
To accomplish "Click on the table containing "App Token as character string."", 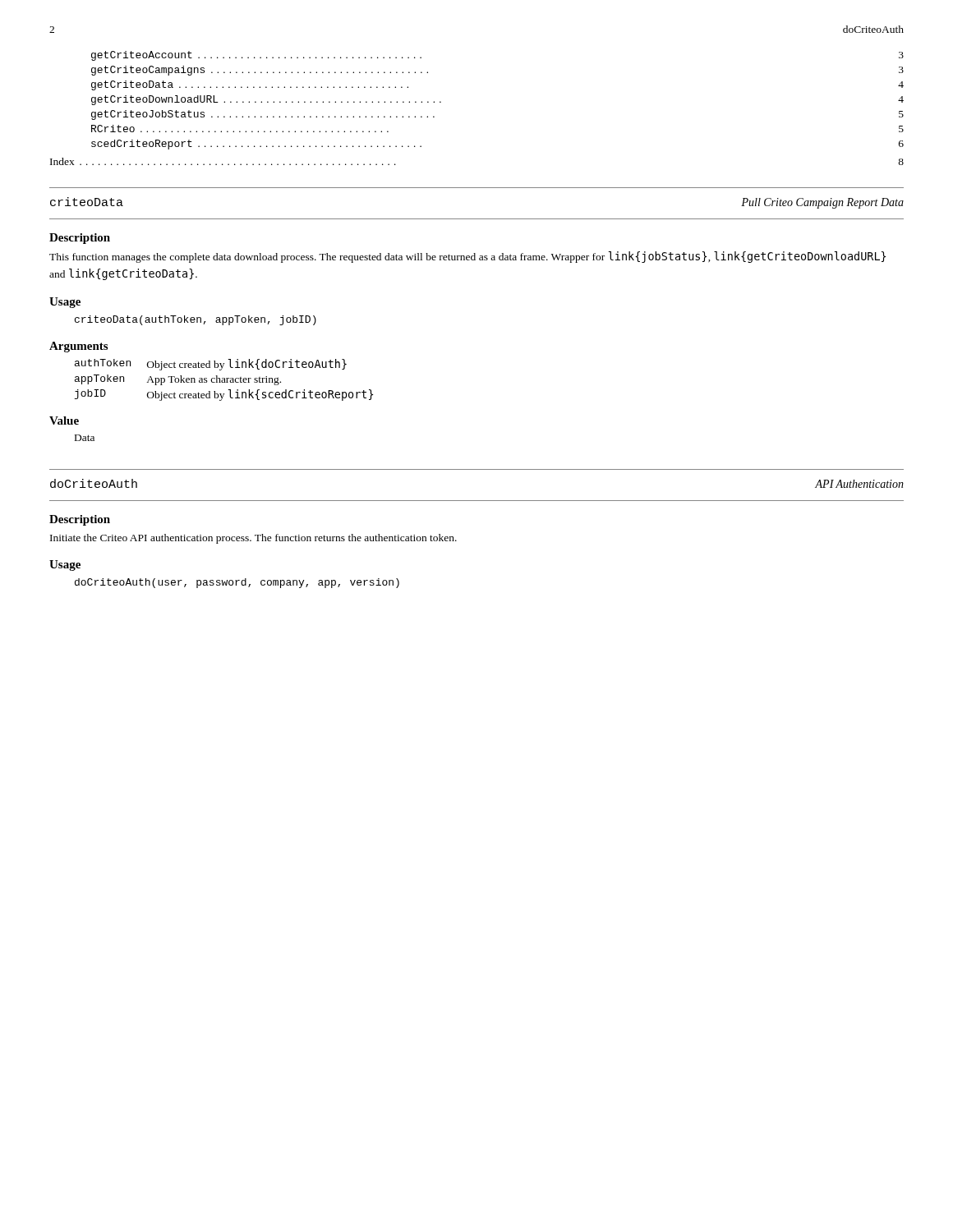I will 476,379.
